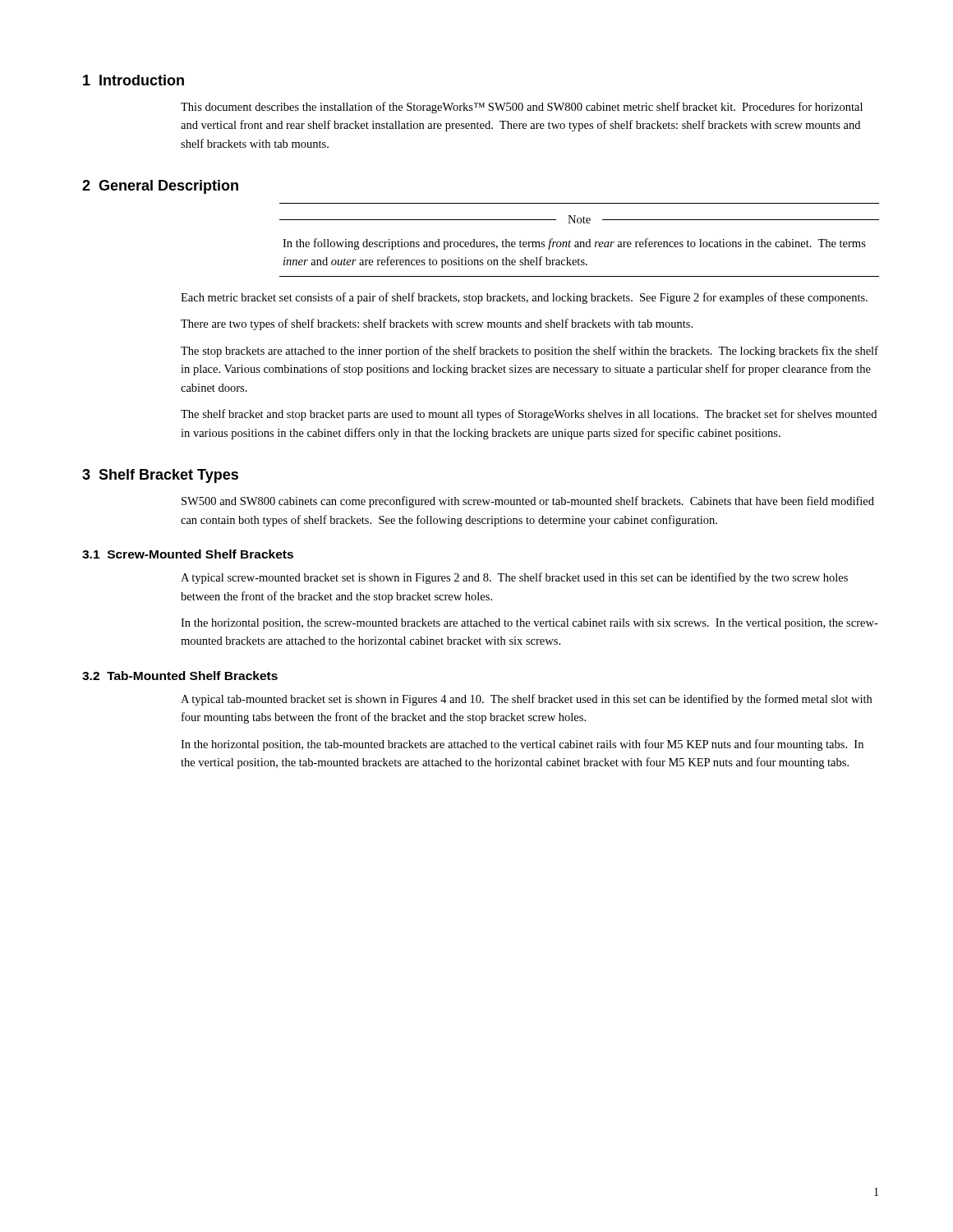
Task: Point to the element starting "3 Shelf Bracket Types"
Action: point(160,475)
